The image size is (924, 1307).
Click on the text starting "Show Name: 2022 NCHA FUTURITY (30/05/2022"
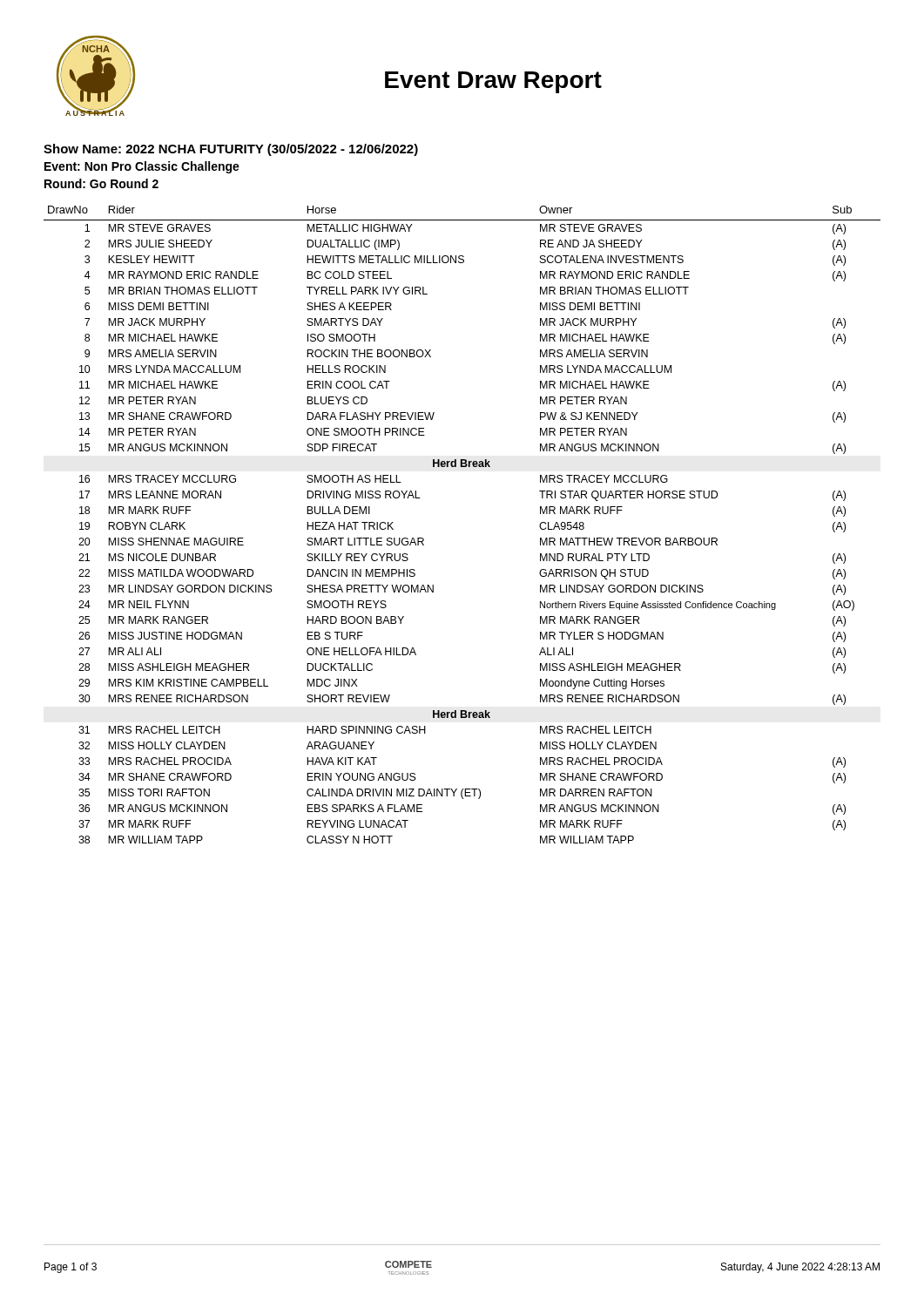(231, 149)
